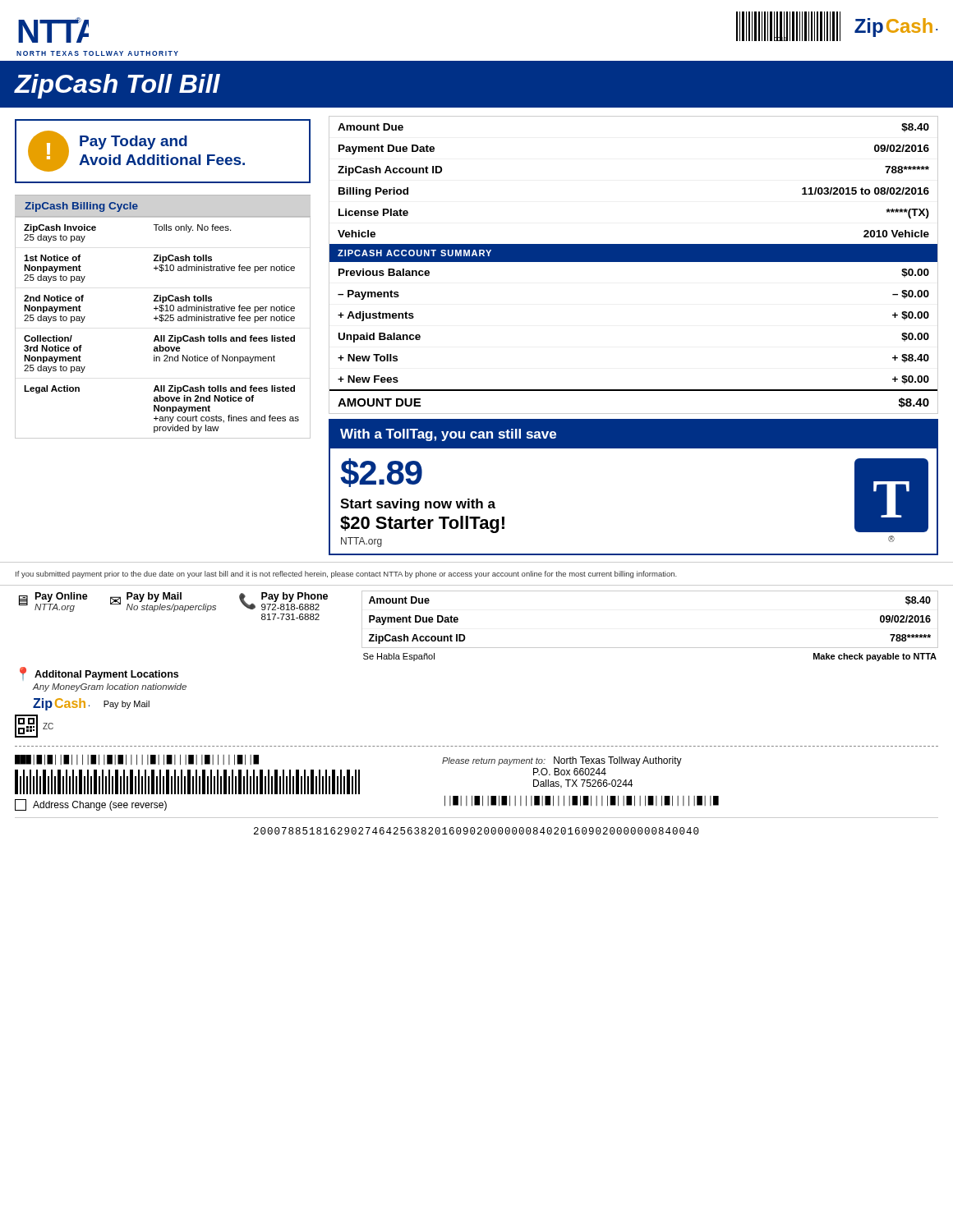Locate the region starting "No staples/paperclips"
Screen dimensions: 1232x953
click(171, 607)
